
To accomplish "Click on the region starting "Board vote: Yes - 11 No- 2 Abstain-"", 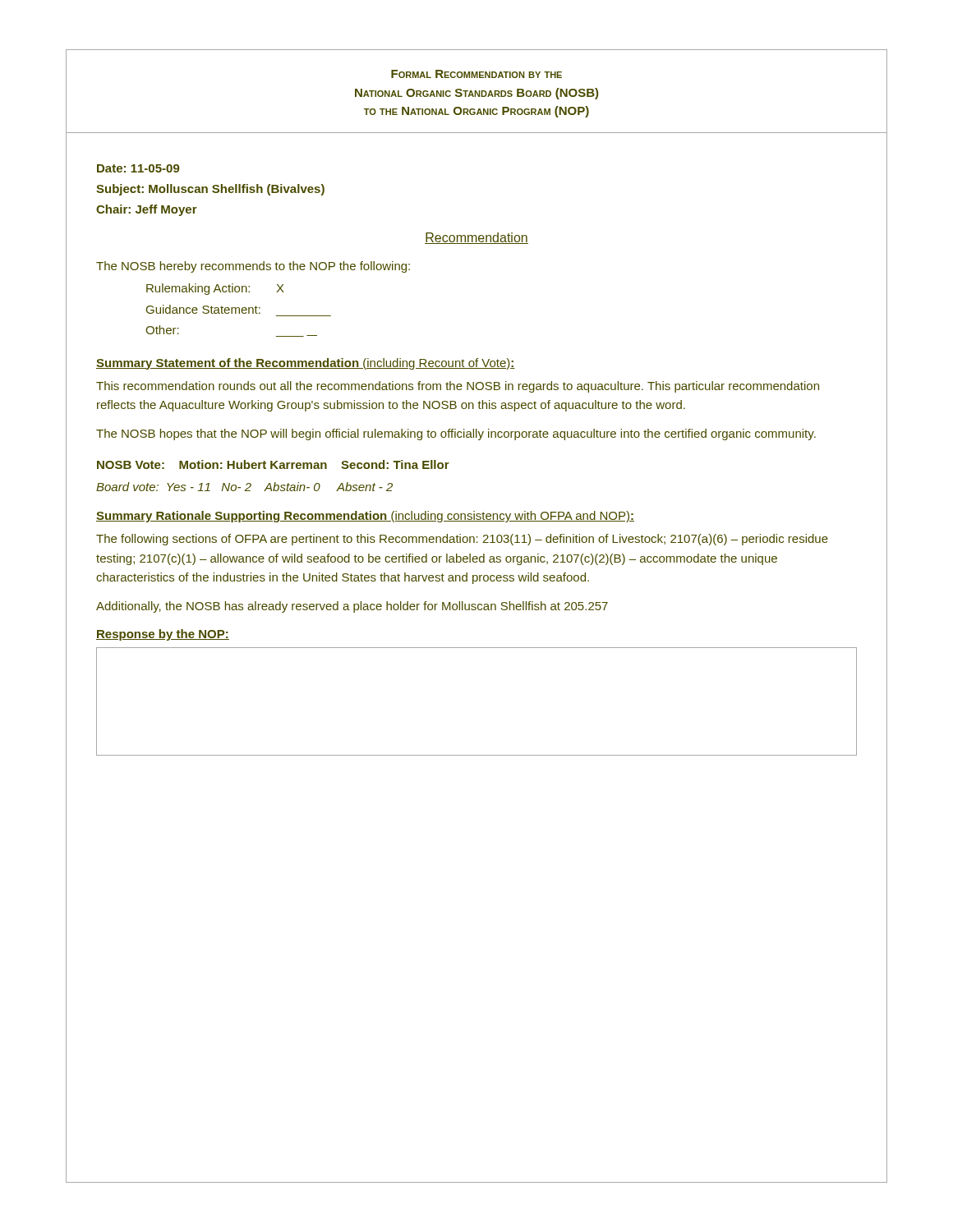I will (245, 487).
